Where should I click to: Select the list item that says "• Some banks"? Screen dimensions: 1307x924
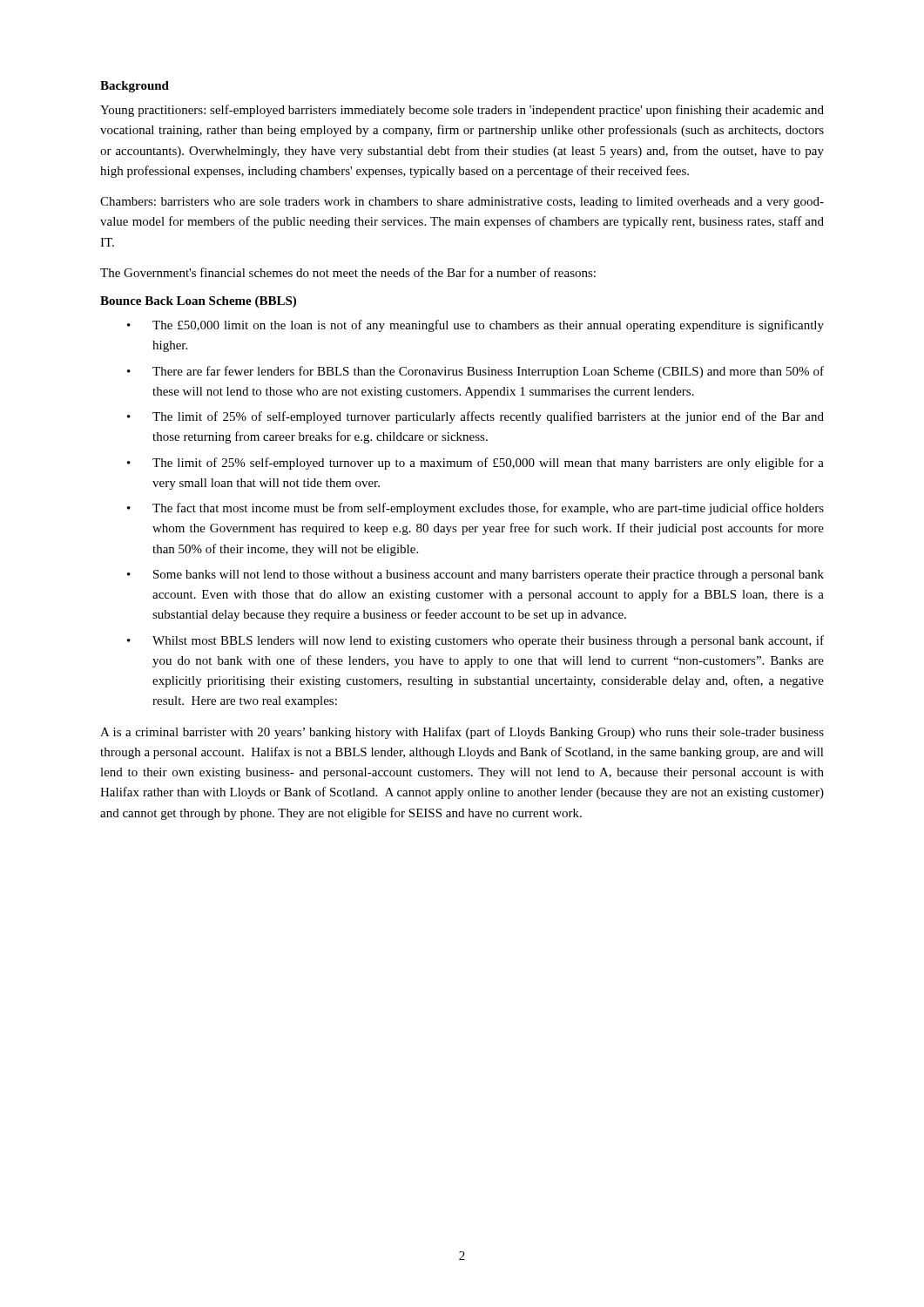coord(475,595)
